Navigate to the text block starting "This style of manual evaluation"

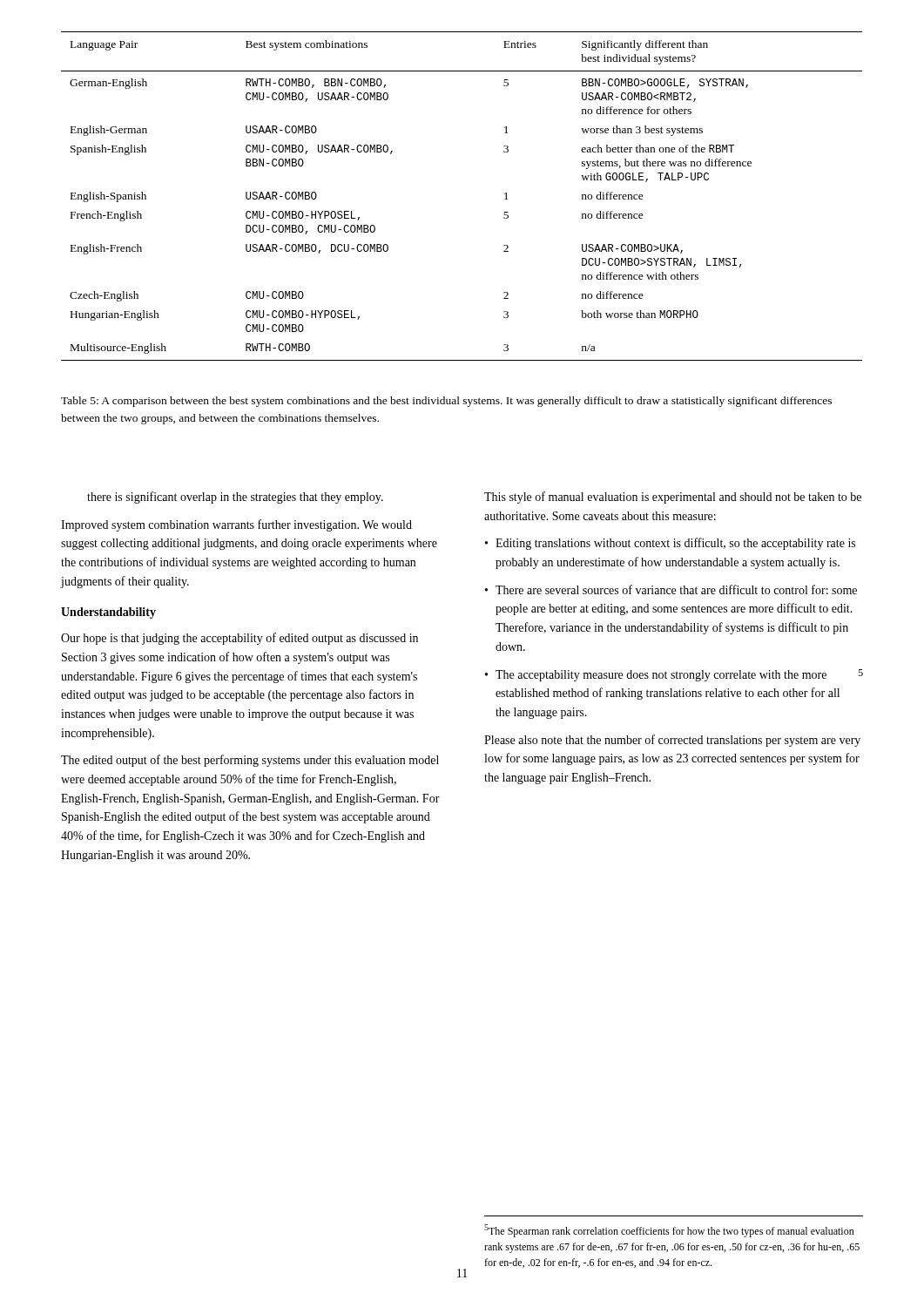click(674, 507)
